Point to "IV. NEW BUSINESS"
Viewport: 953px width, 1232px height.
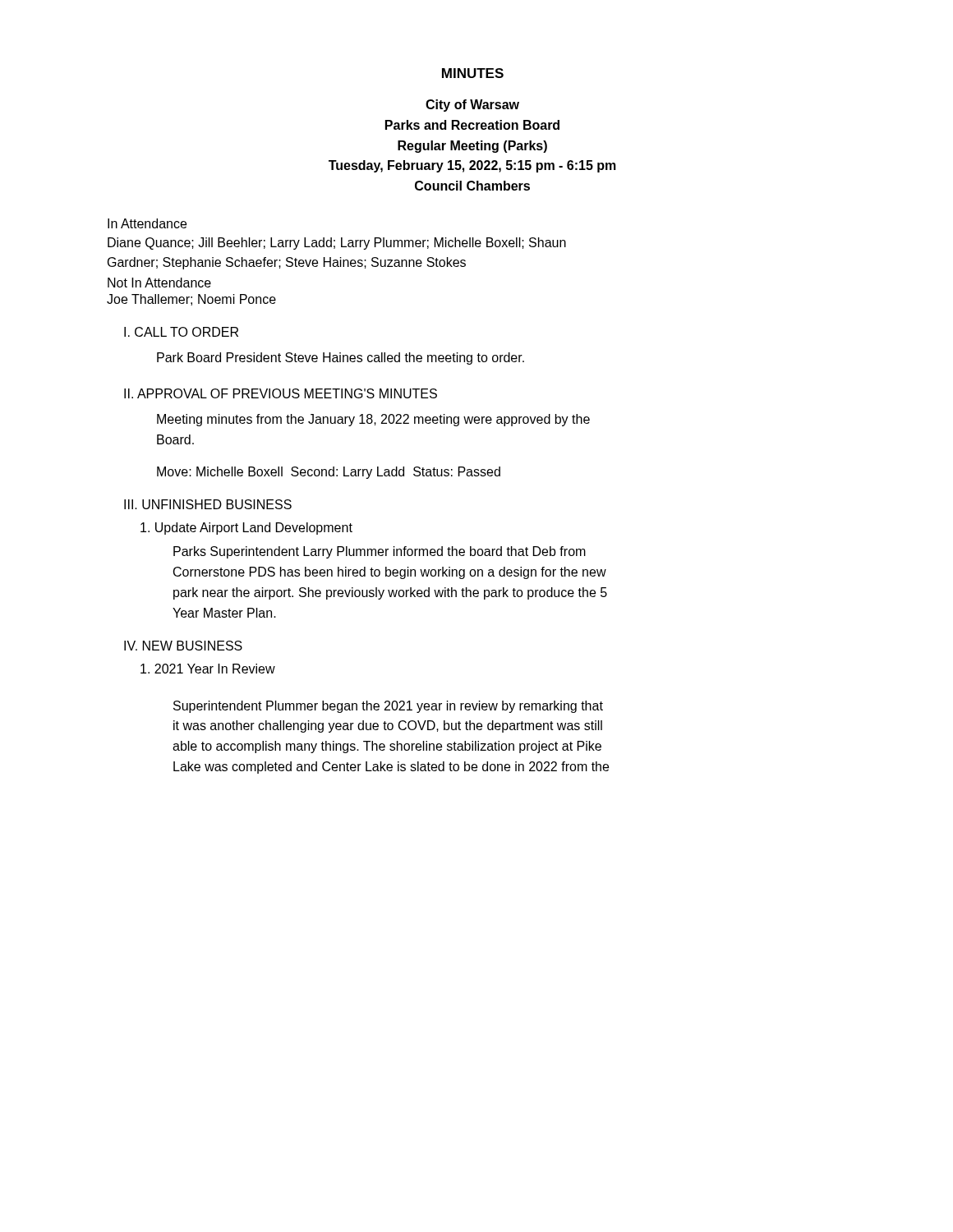[x=183, y=646]
